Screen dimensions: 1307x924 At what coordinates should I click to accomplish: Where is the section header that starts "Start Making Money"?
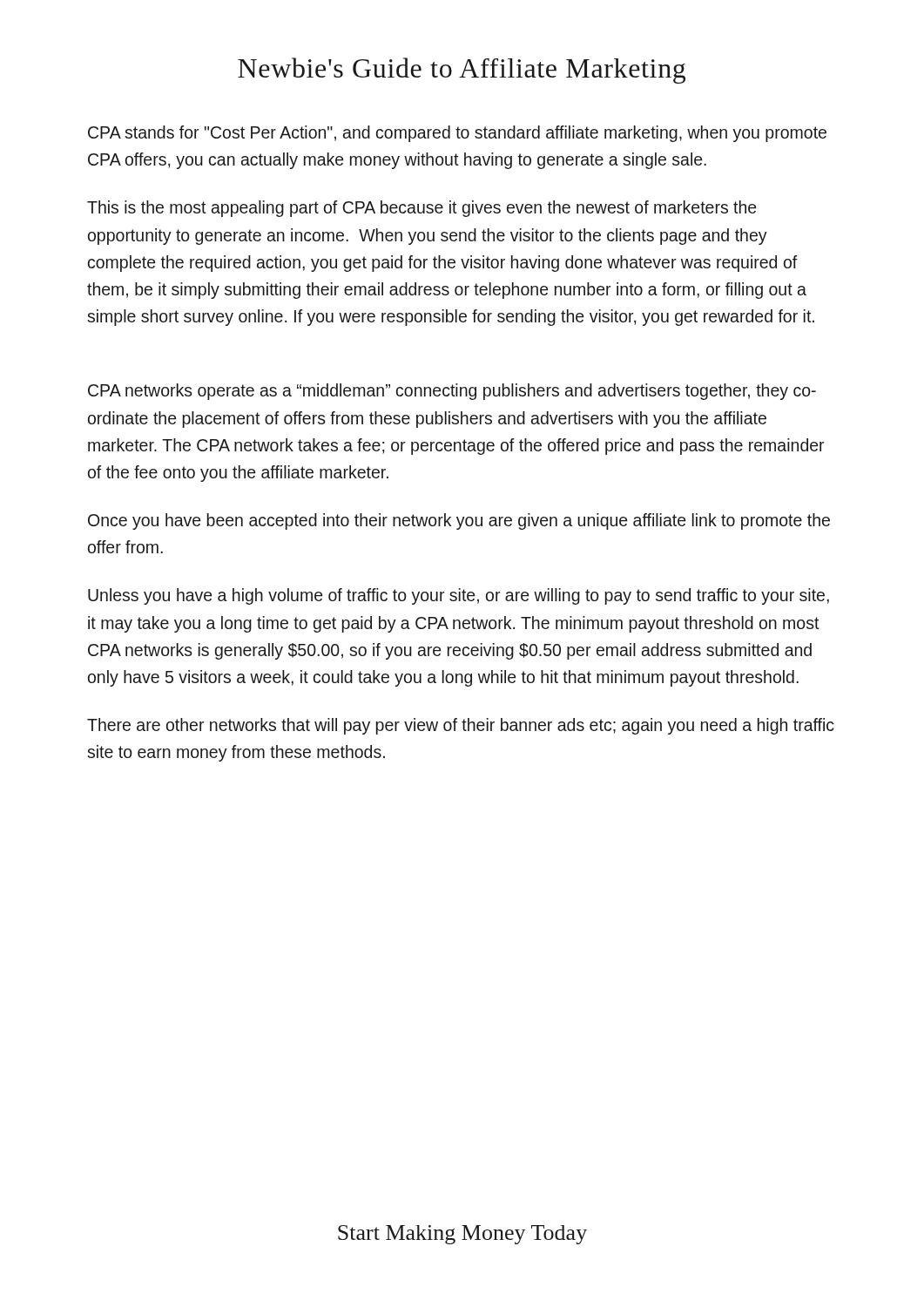[x=462, y=1233]
